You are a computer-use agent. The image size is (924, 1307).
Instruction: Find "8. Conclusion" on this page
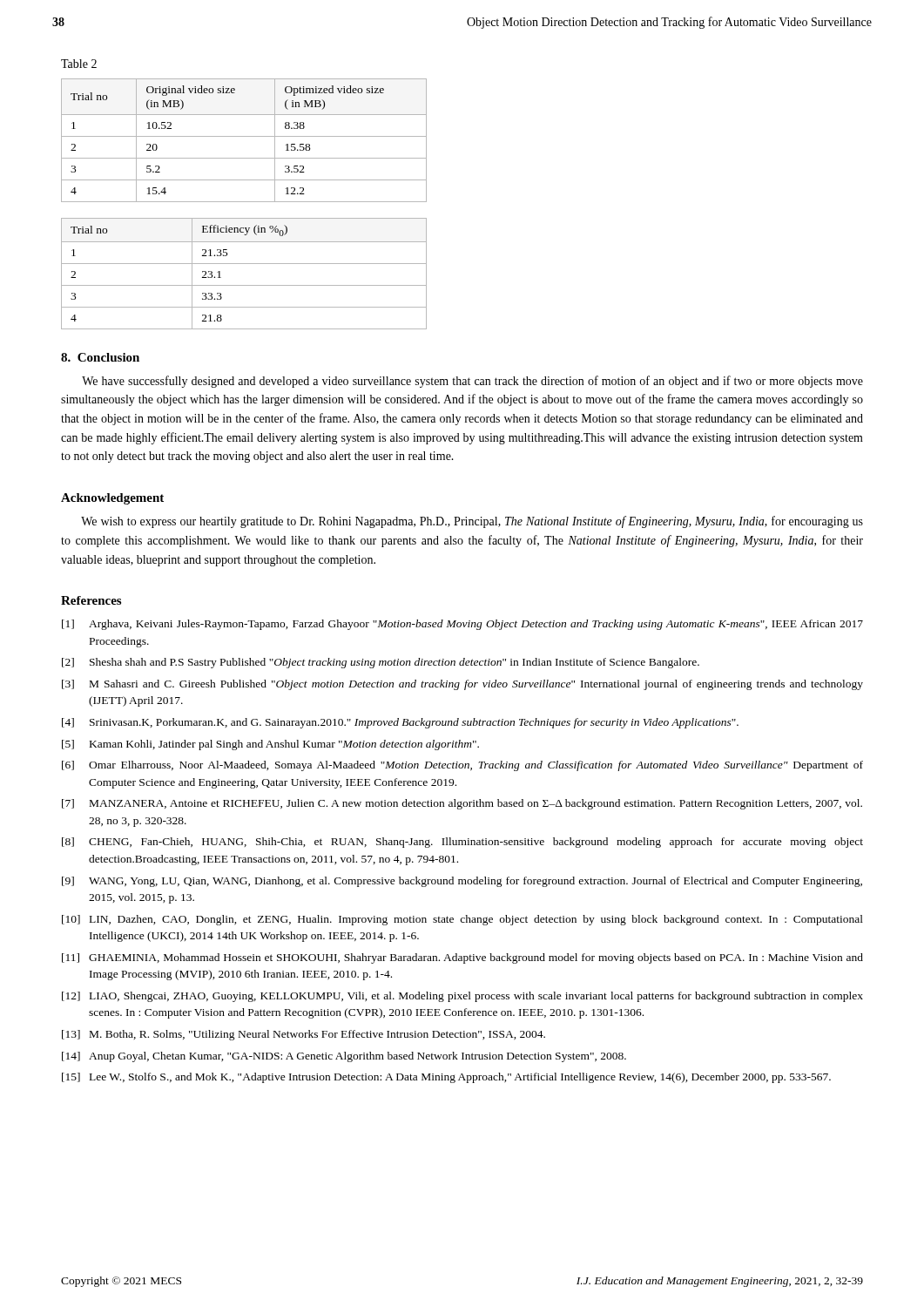tap(100, 357)
